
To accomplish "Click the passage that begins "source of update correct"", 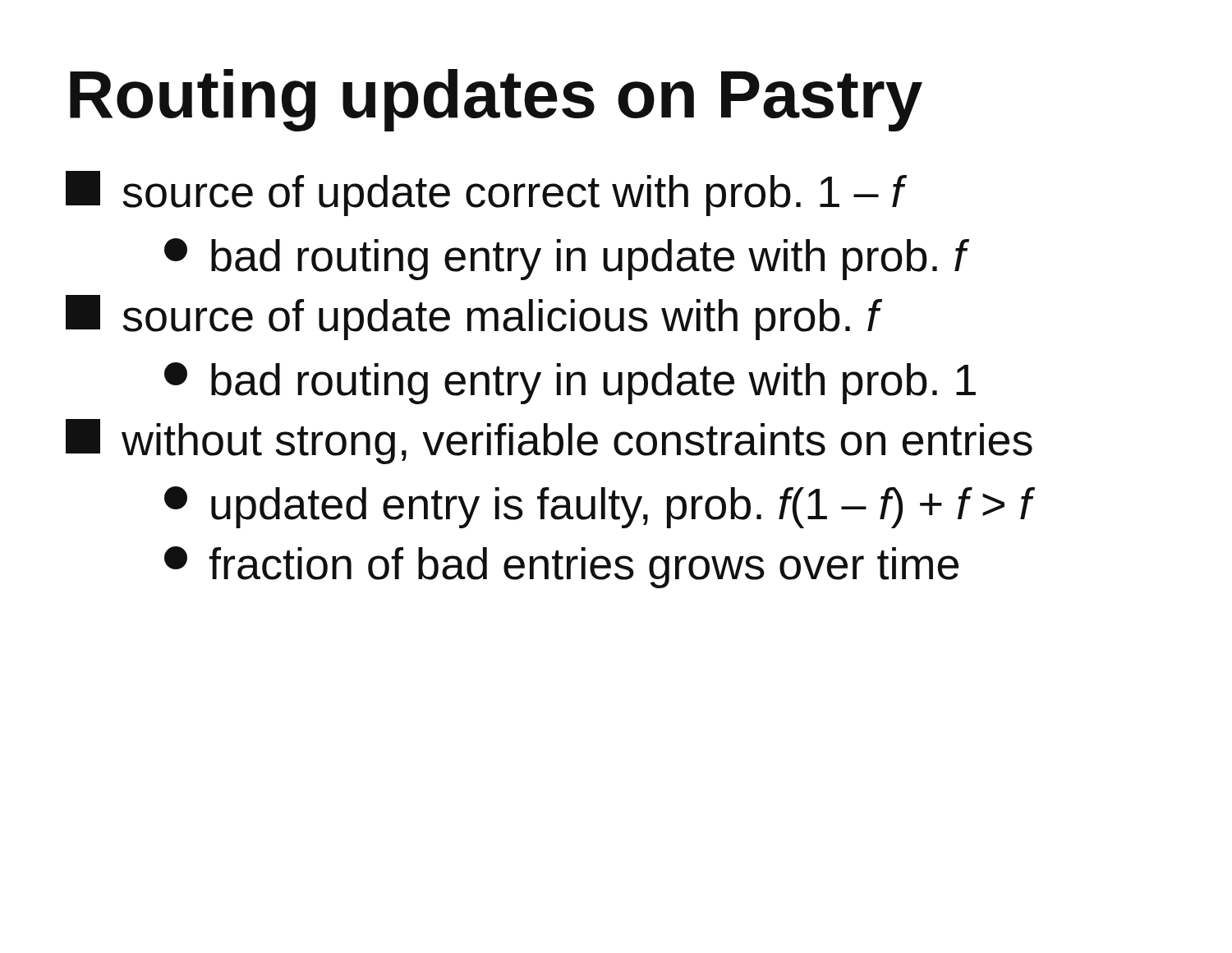I will pos(616,192).
